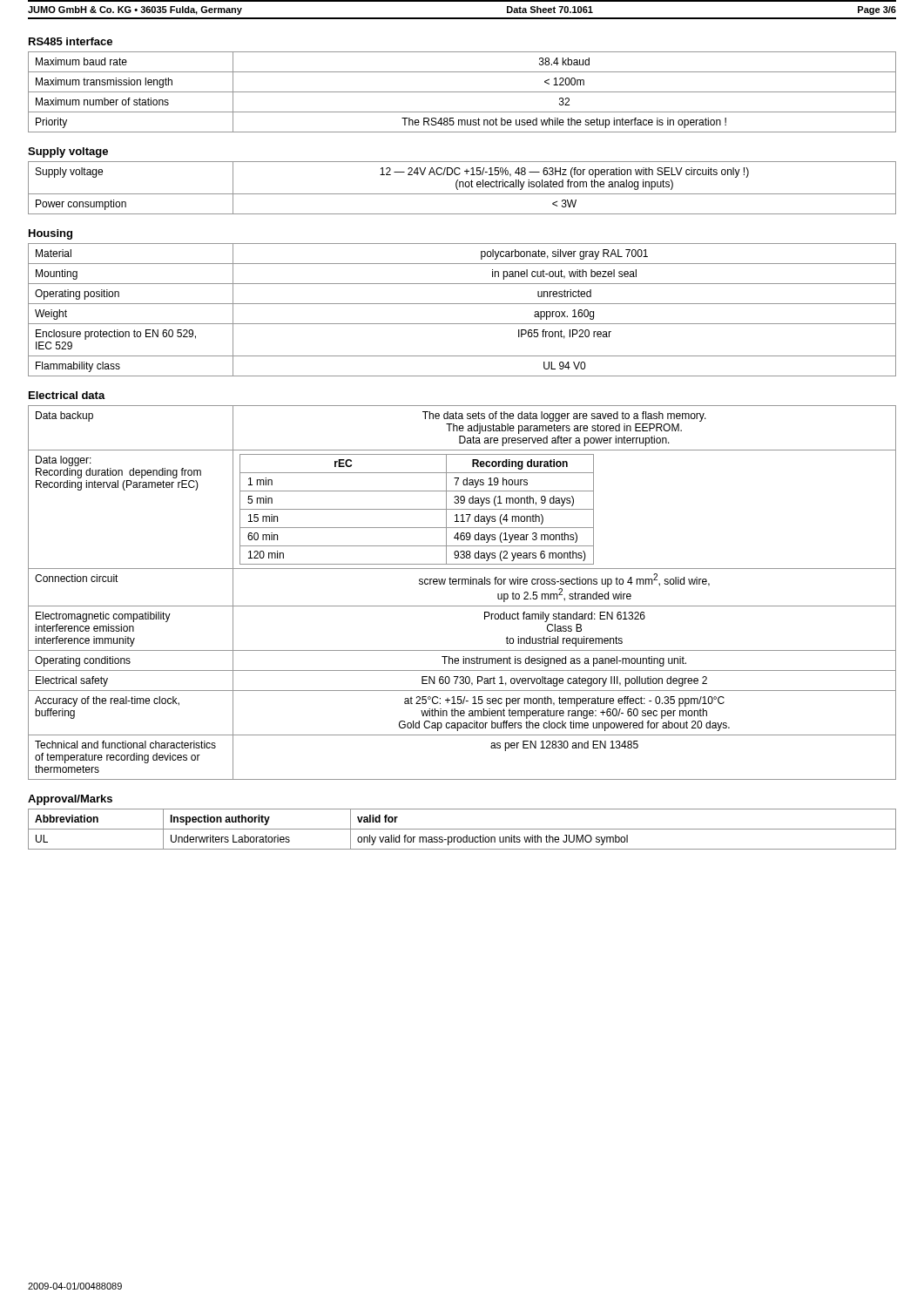Screen dimensions: 1307x924
Task: Click on the table containing "38.4 kbaud"
Action: pyautogui.click(x=462, y=92)
